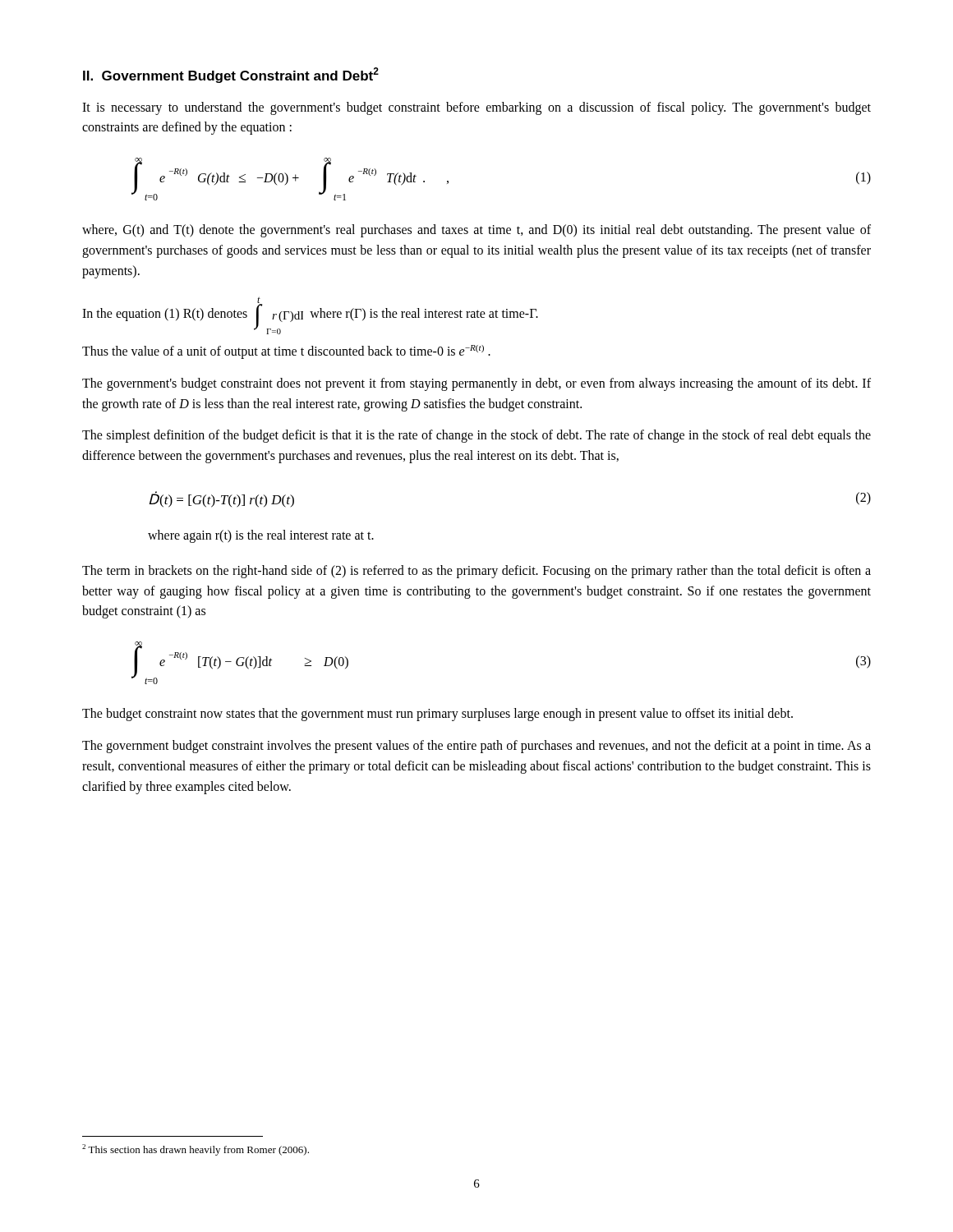Find the region starting "The budget constraint now states"

pos(438,713)
